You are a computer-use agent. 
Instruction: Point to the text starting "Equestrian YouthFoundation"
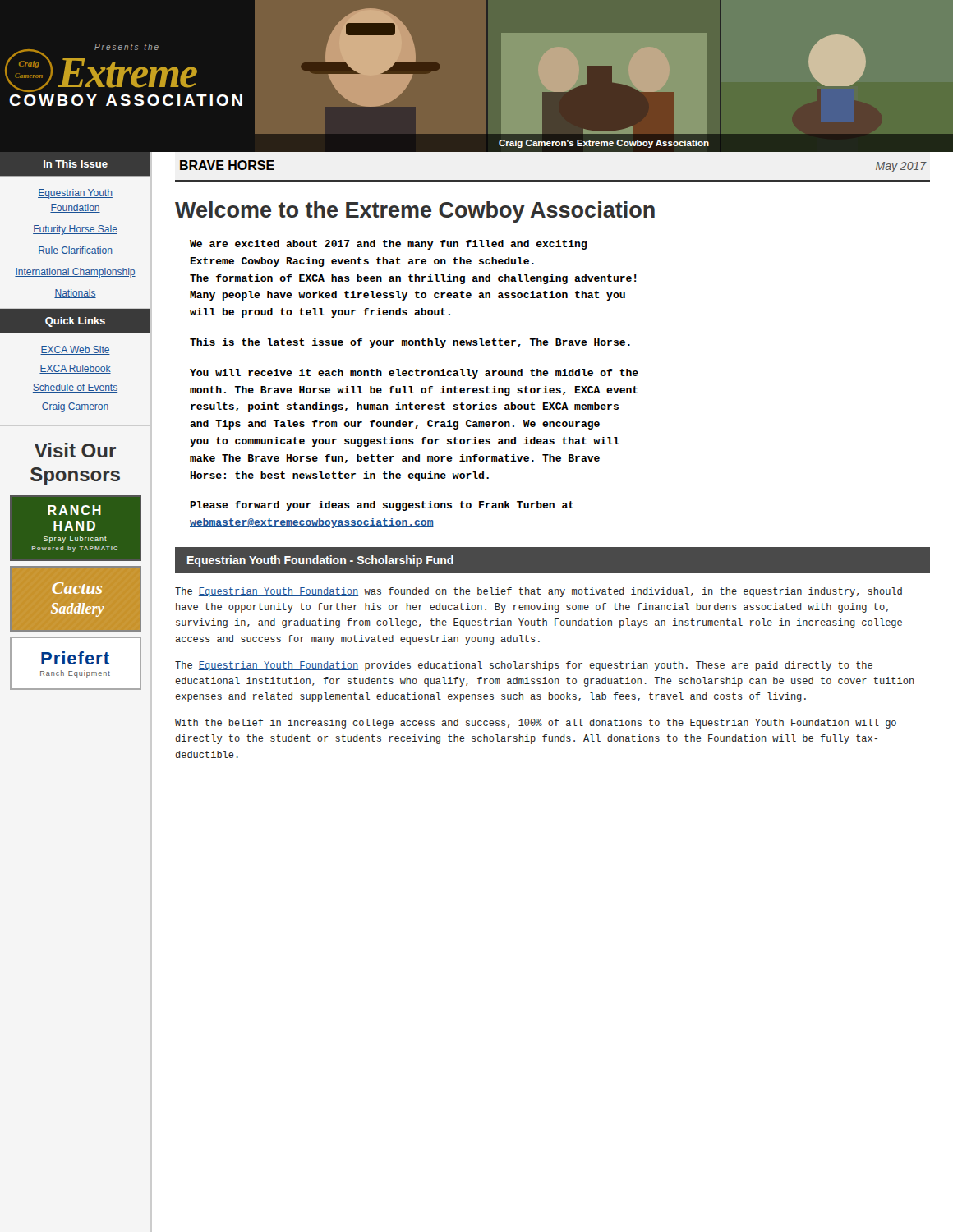click(x=75, y=200)
